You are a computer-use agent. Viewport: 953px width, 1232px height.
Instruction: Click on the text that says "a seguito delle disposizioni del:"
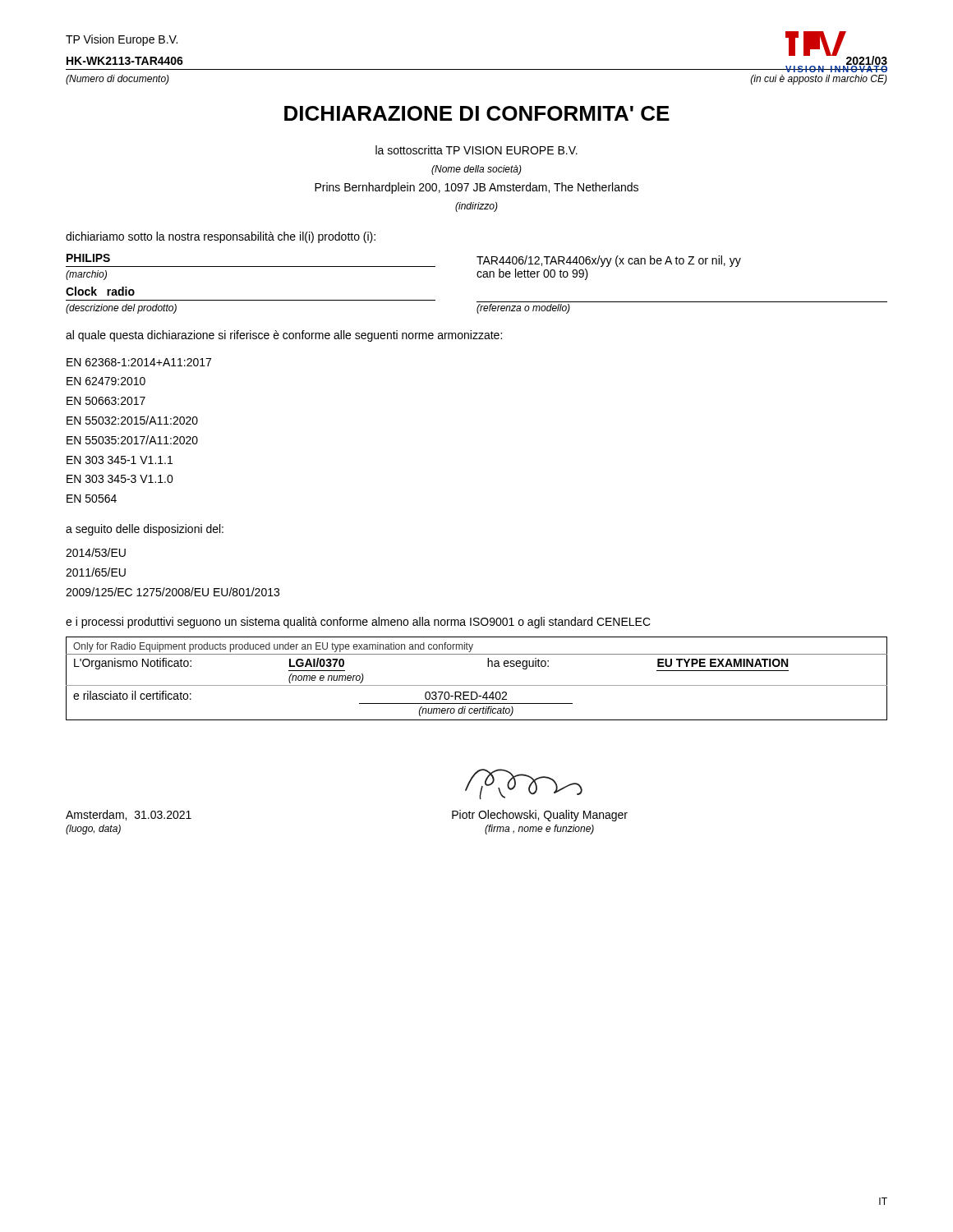tap(145, 529)
